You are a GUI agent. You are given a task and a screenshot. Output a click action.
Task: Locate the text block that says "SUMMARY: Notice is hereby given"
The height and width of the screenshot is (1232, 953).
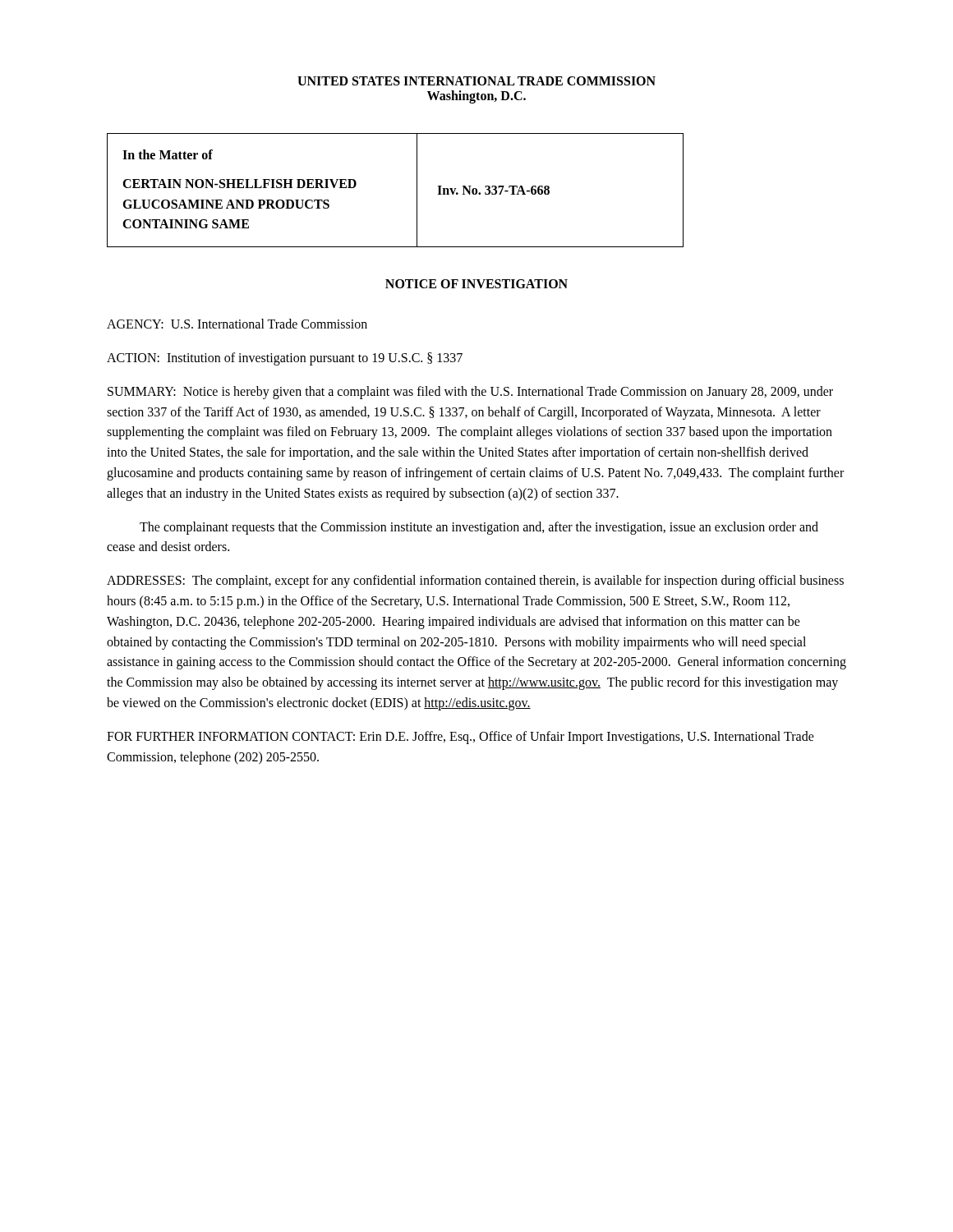[x=476, y=443]
